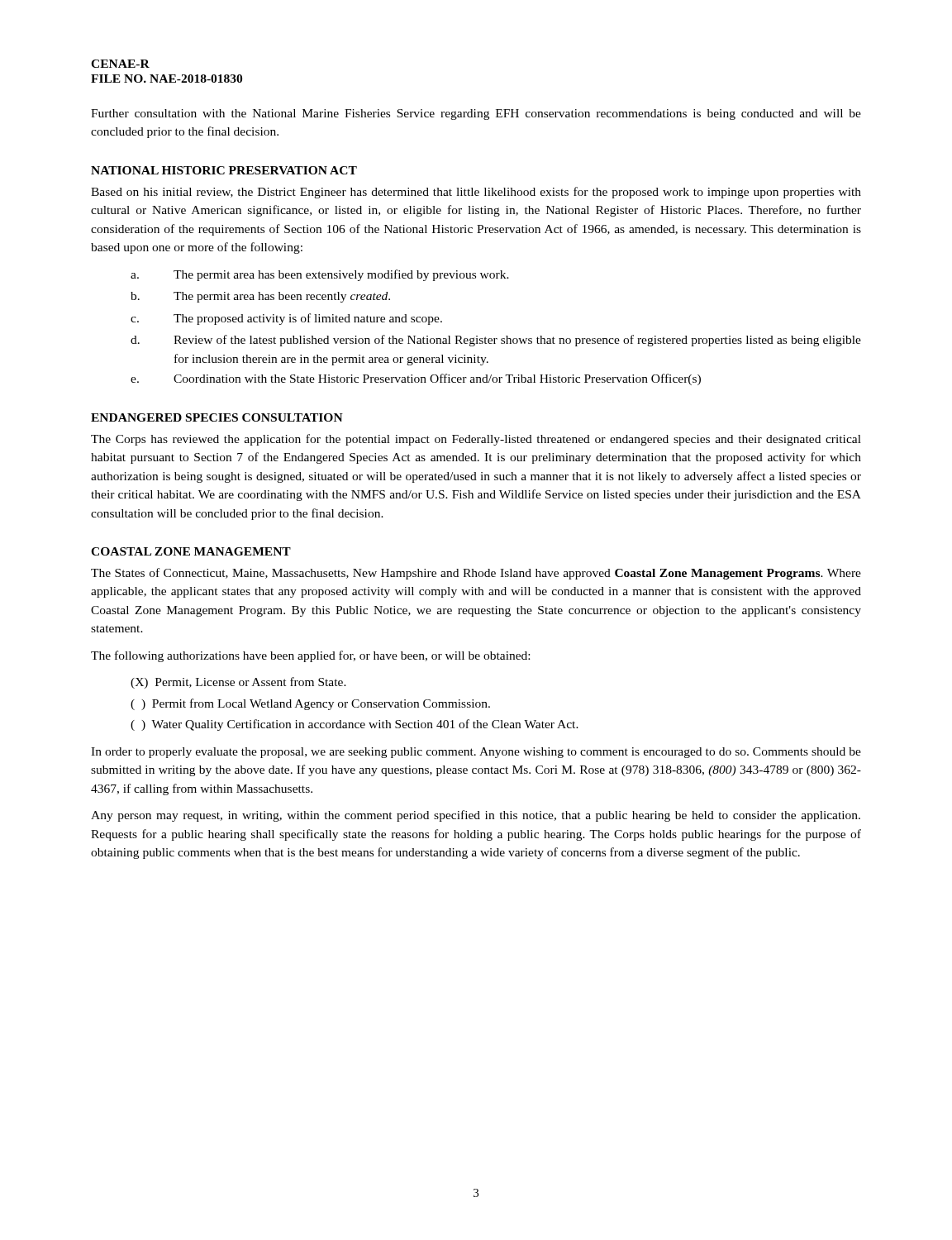Image resolution: width=952 pixels, height=1240 pixels.
Task: Navigate to the passage starting "The following authorizations have been applied for,"
Action: click(x=476, y=656)
